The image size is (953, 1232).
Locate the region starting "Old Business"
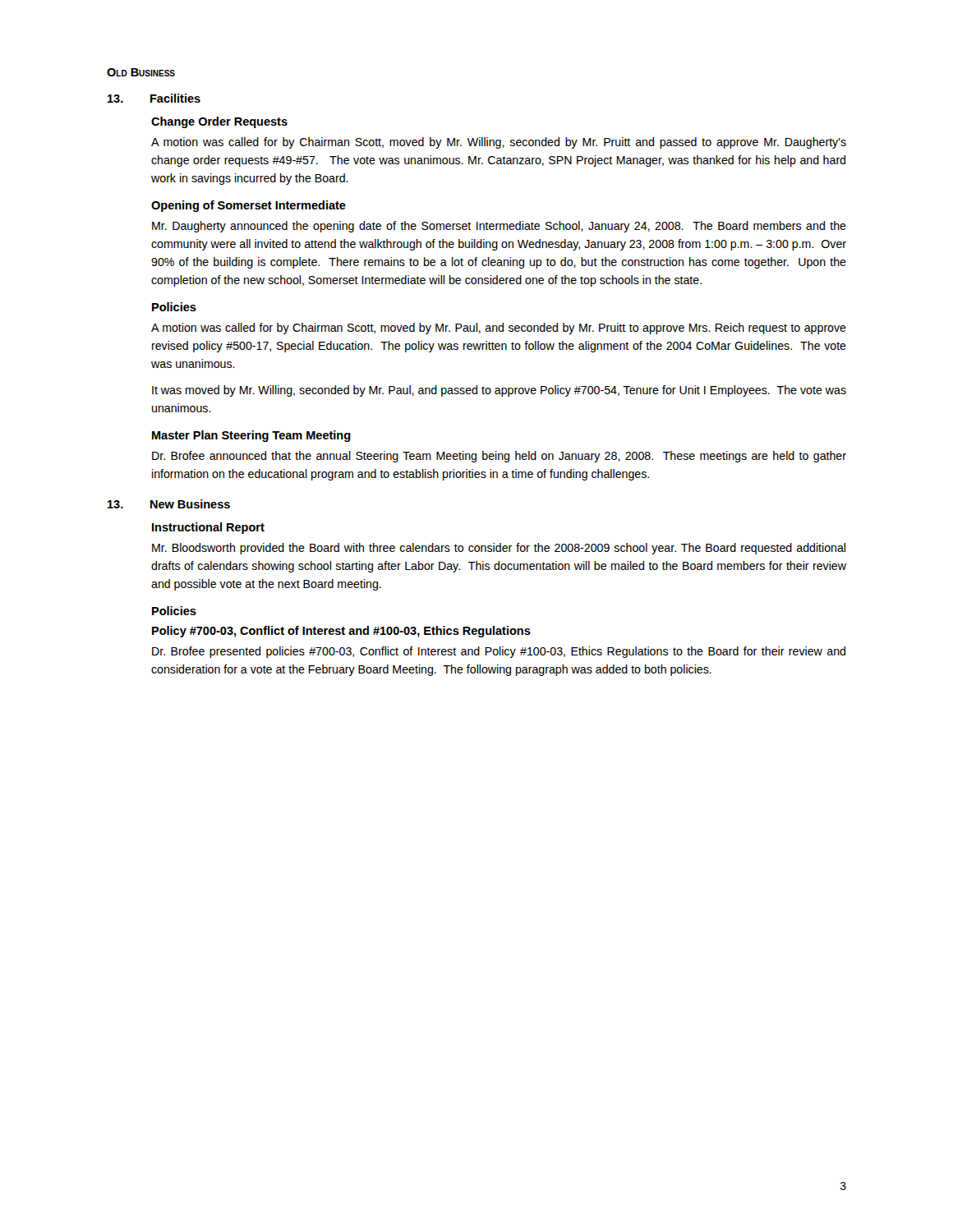click(x=141, y=72)
